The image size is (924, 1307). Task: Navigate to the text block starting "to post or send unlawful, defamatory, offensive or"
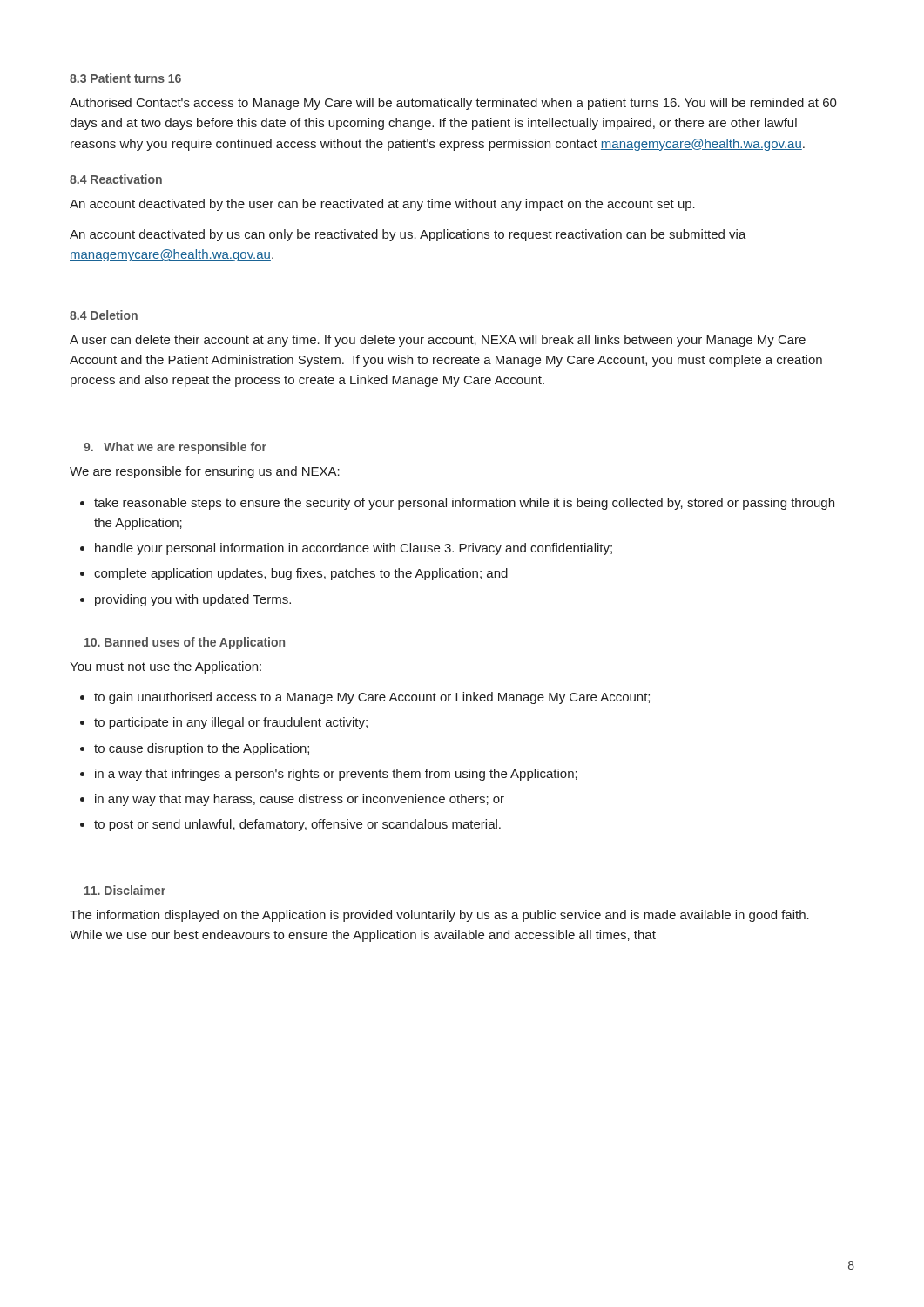[298, 824]
